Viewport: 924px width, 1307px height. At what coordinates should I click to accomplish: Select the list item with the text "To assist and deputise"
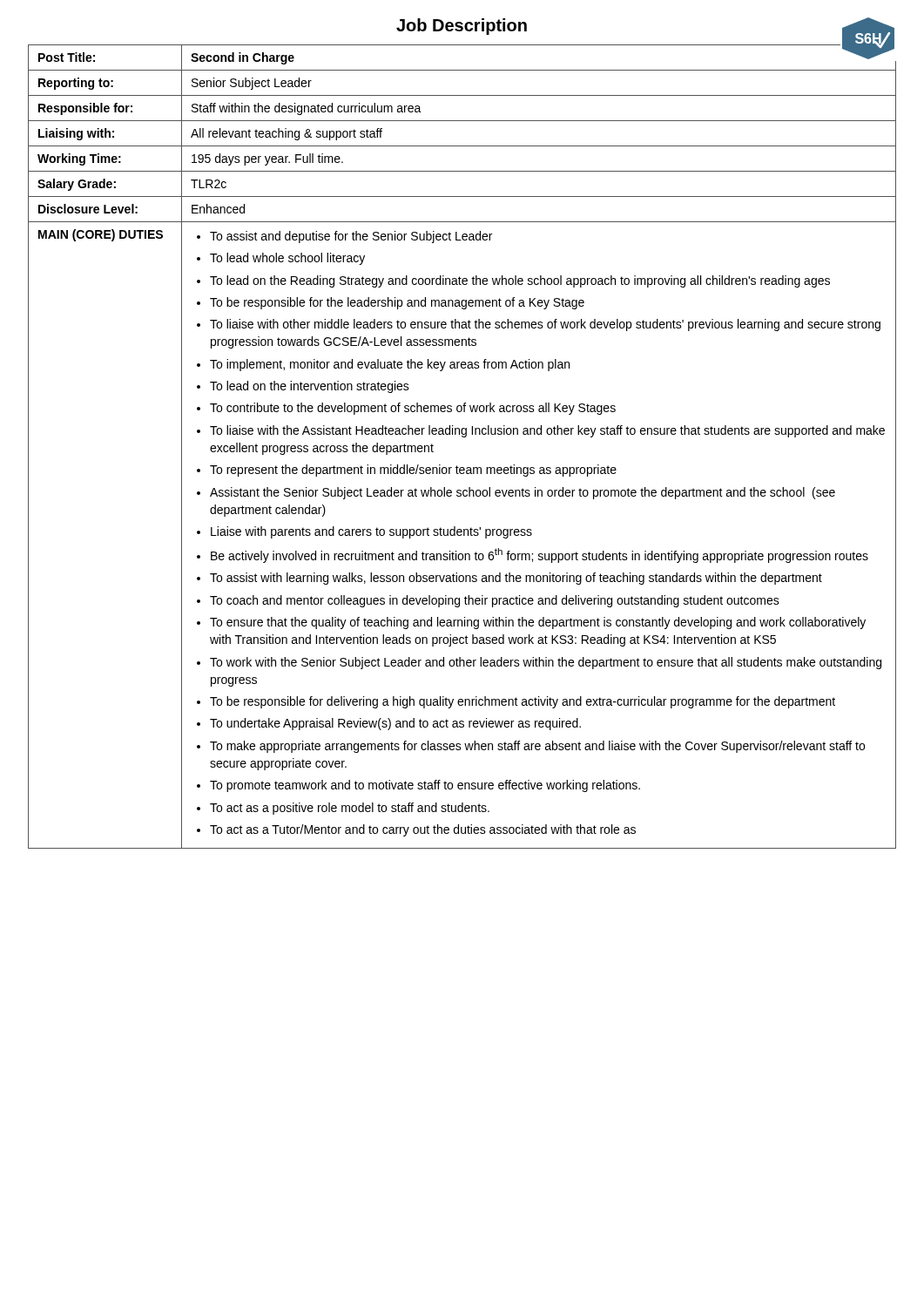351,236
